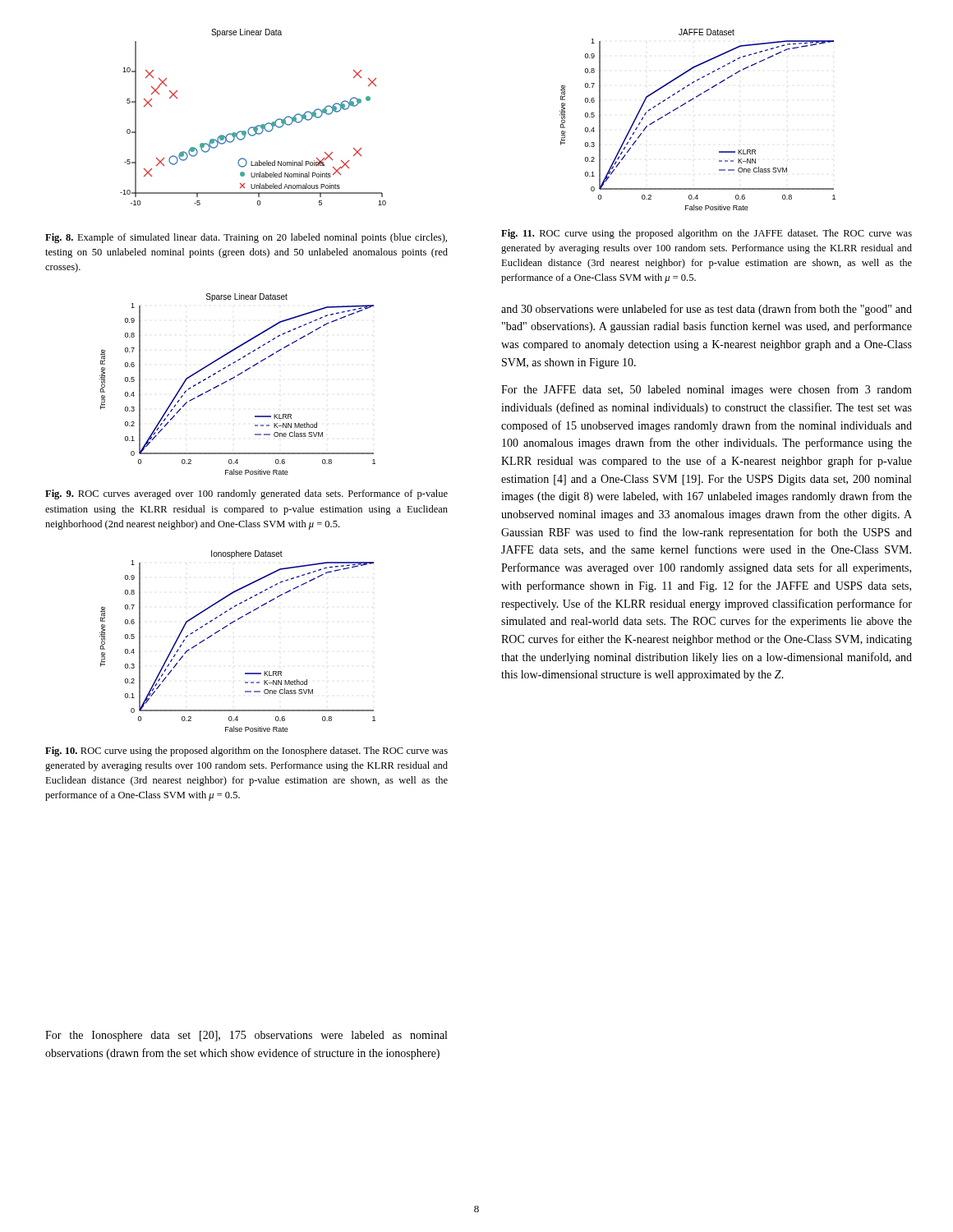Point to the block starting "Fig. 11. ROC curve"
The image size is (953, 1232).
pyautogui.click(x=707, y=256)
